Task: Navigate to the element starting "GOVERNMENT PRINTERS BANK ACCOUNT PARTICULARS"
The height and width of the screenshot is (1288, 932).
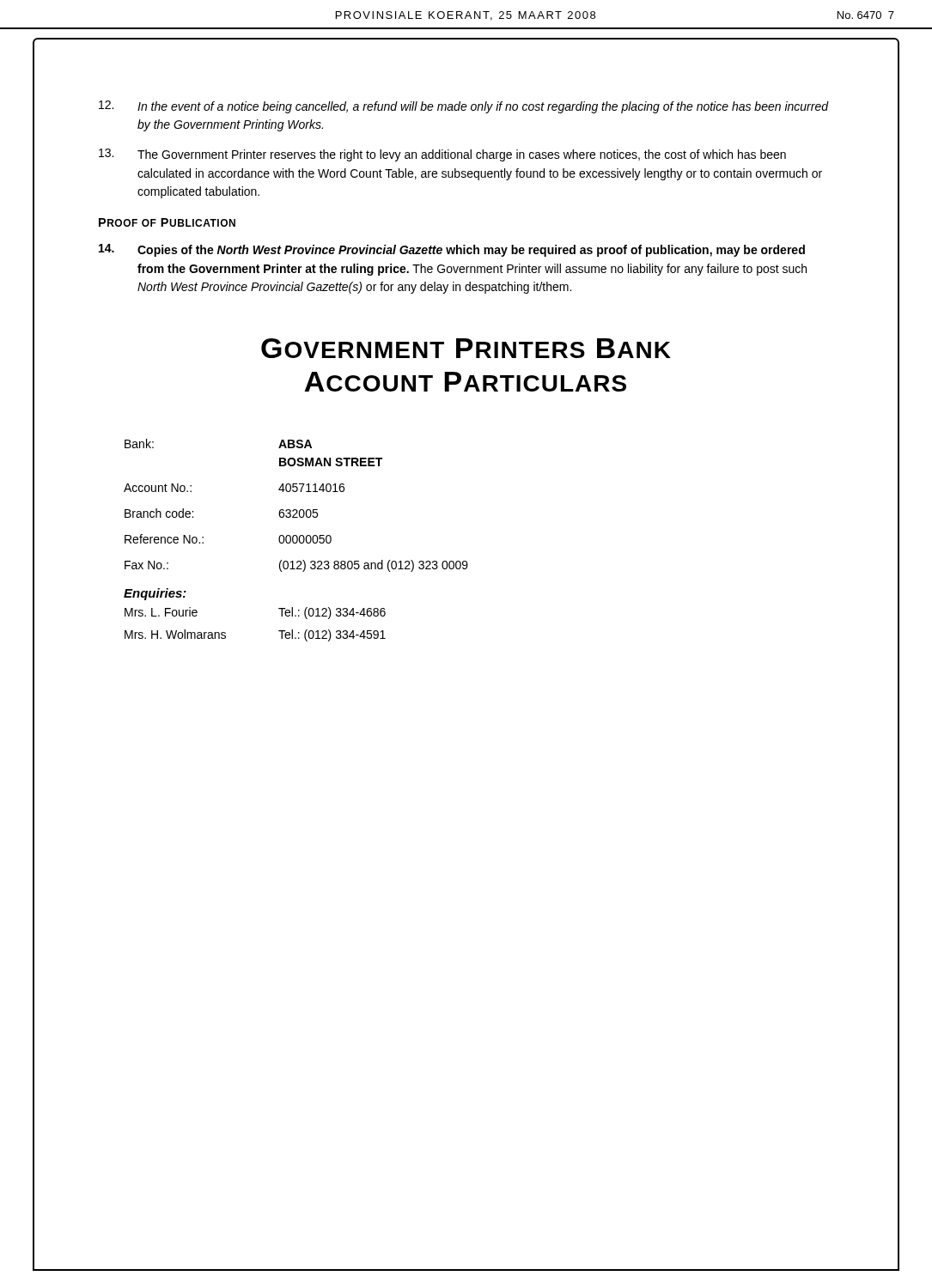Action: pos(466,365)
